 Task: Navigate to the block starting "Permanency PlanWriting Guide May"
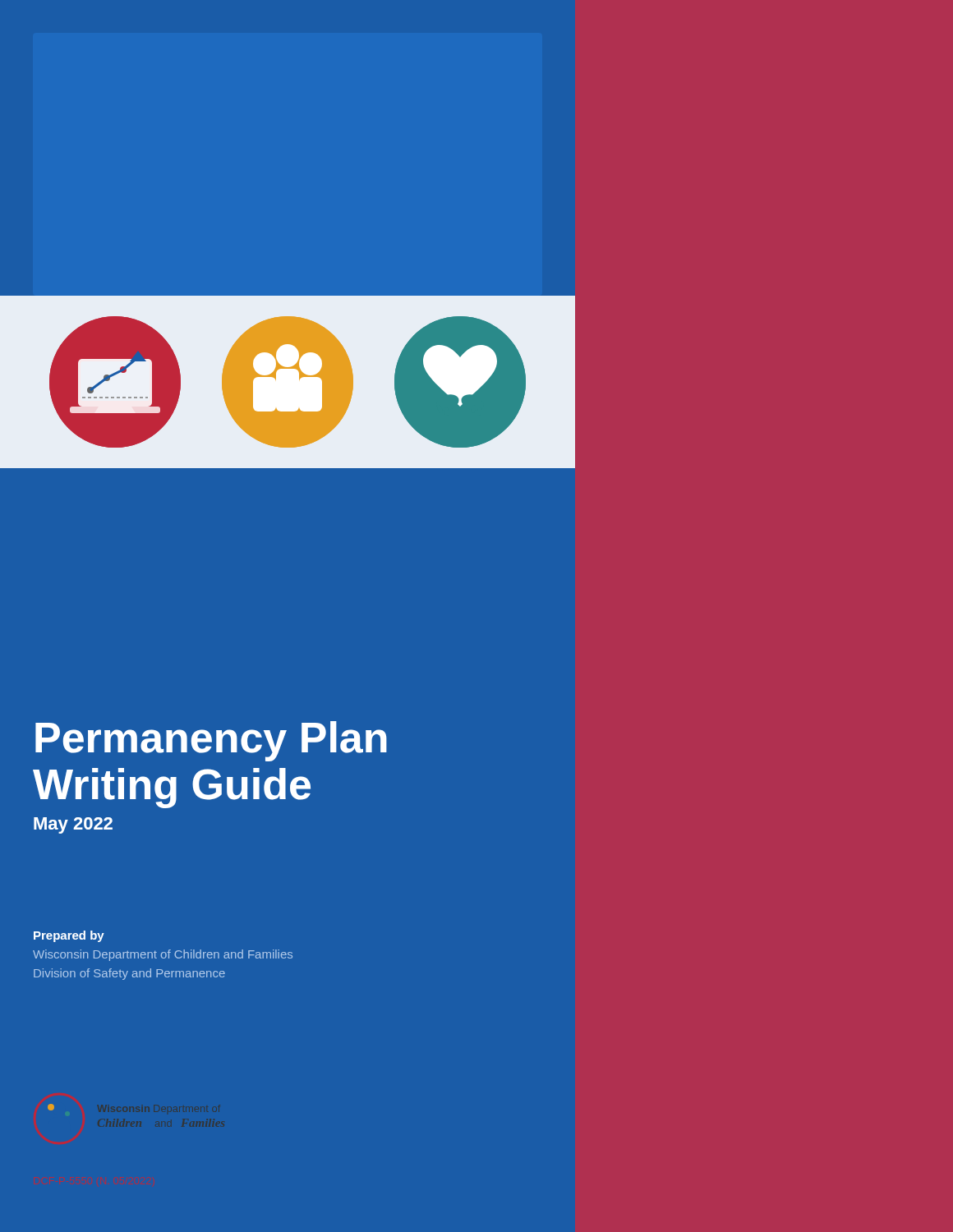(288, 775)
